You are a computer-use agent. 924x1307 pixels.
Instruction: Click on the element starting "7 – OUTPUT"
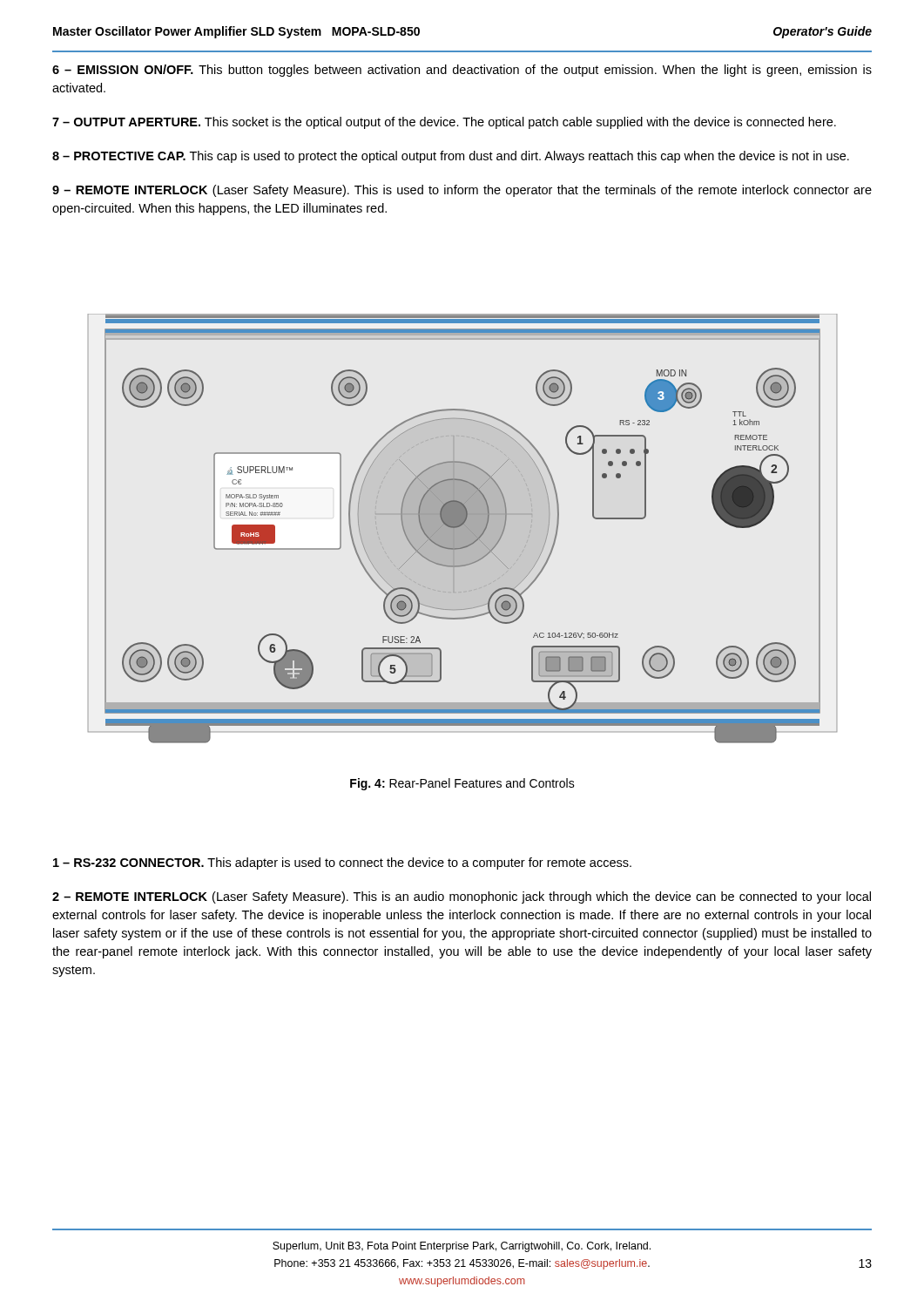(445, 122)
